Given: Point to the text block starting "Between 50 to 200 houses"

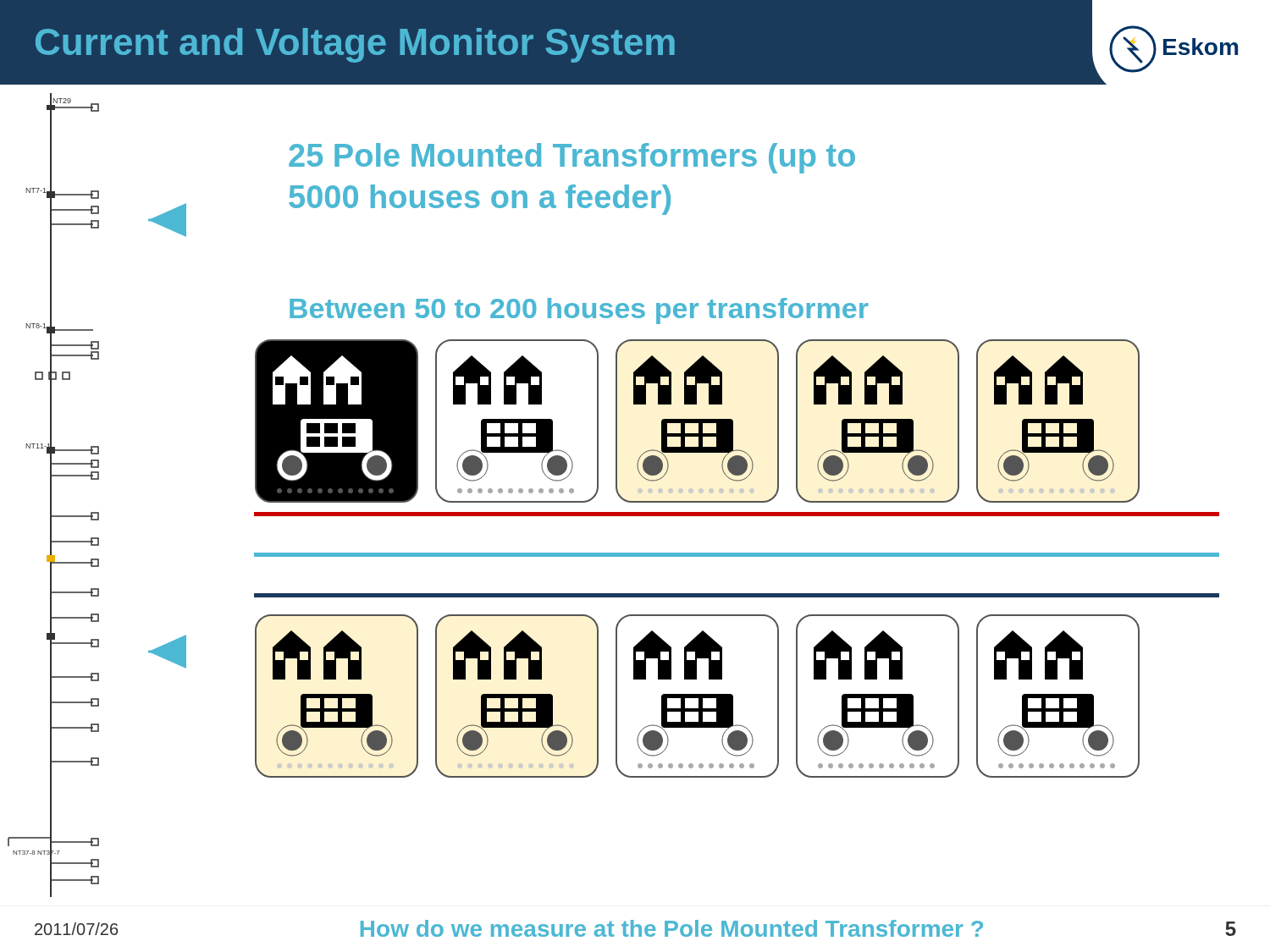Looking at the screenshot, I should [578, 308].
